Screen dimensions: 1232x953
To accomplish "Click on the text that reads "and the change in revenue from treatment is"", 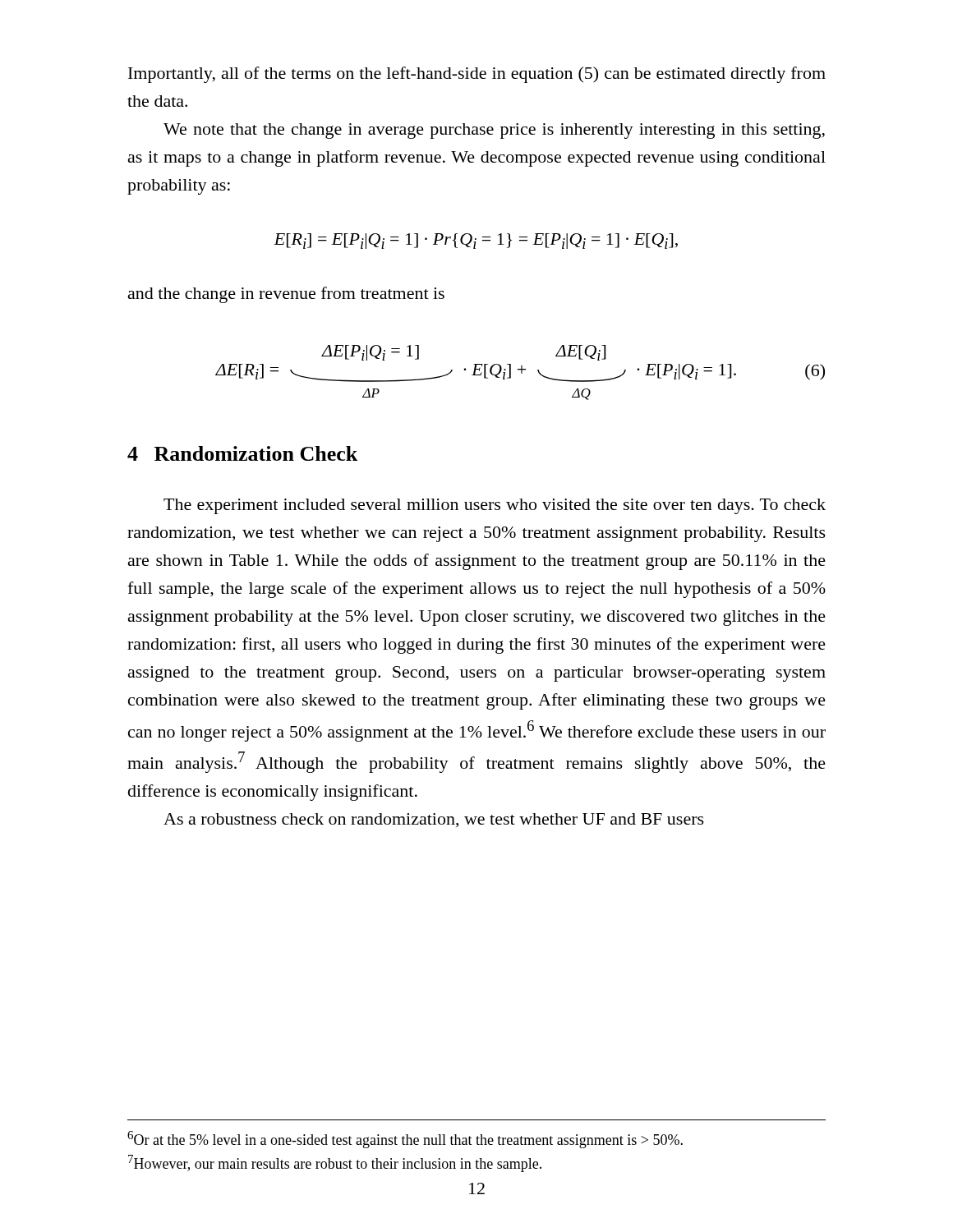I will (x=286, y=295).
